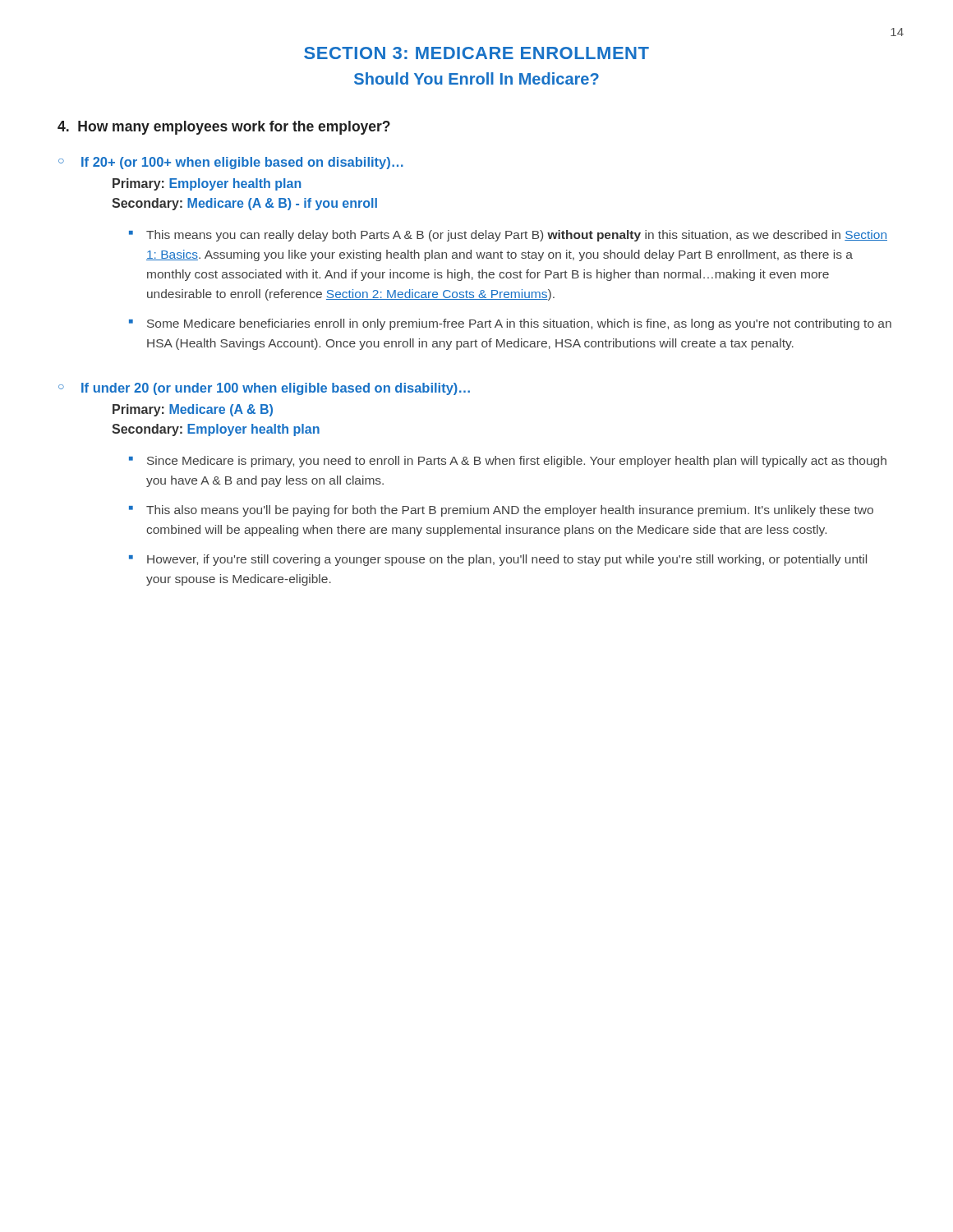
Task: Select the list item that reads "This means you can really delay"
Action: point(517,264)
